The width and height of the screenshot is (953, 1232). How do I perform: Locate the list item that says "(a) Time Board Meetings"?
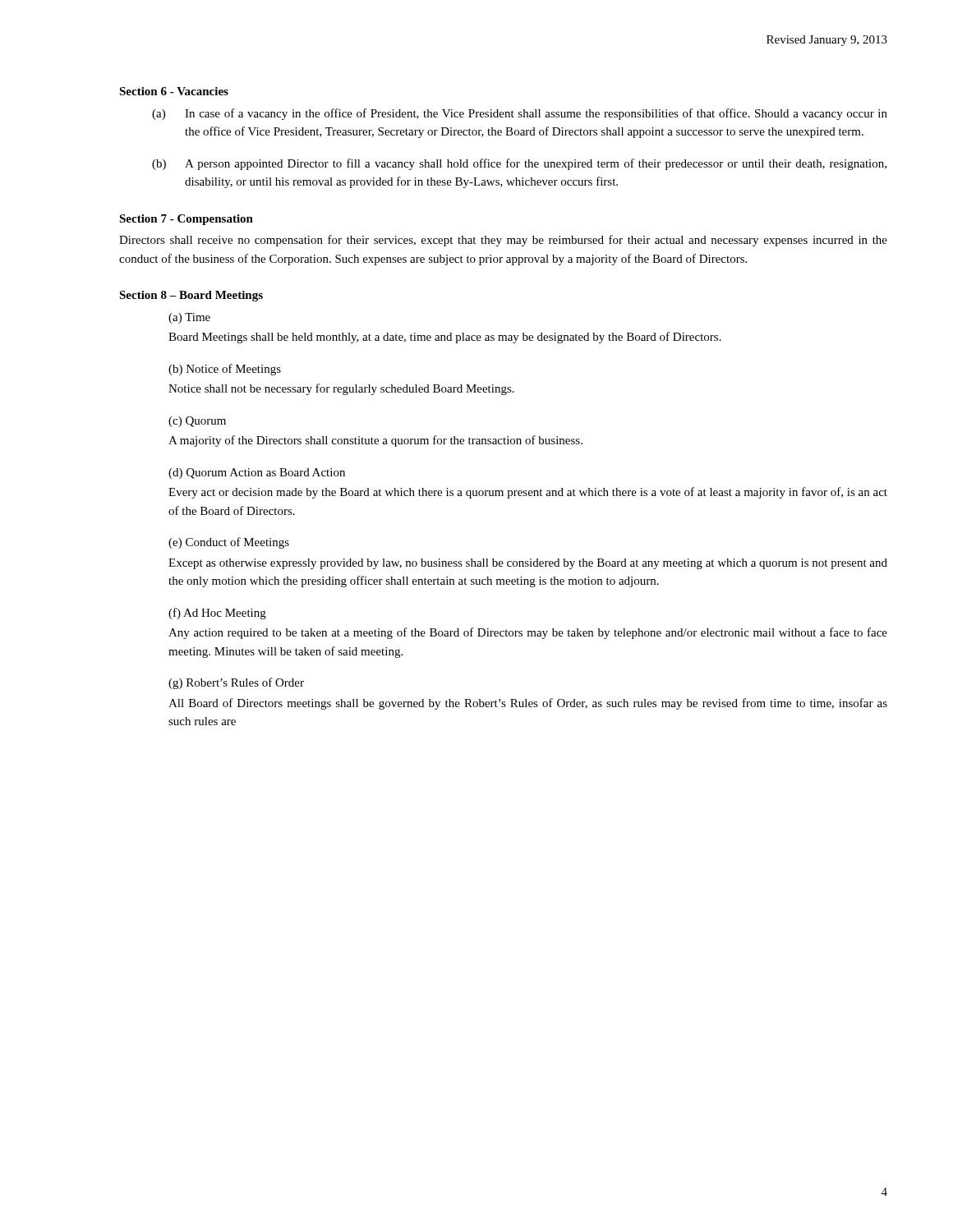coord(528,327)
